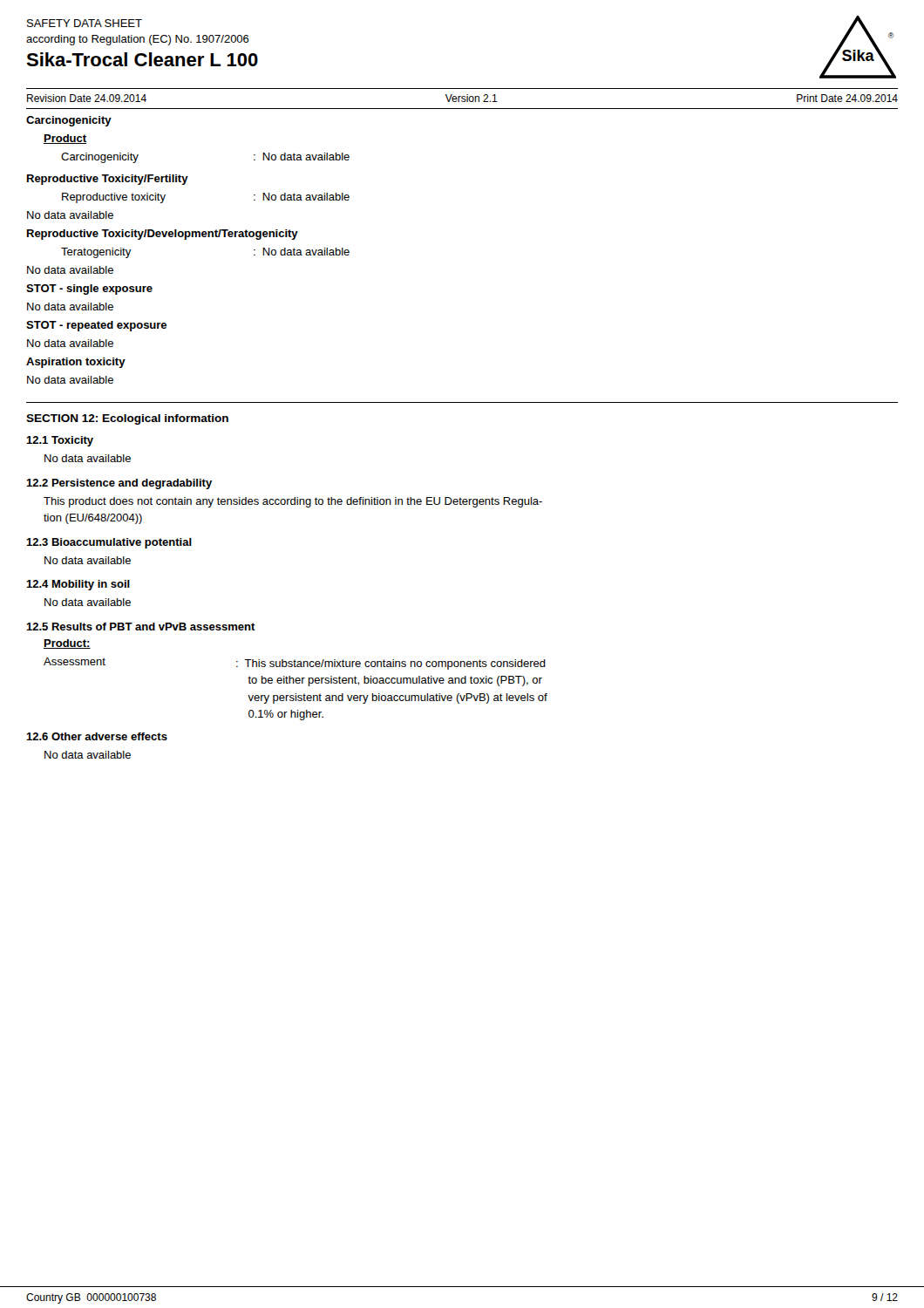
Task: Find the element starting "SECTION 12: Ecological information"
Action: (x=128, y=418)
